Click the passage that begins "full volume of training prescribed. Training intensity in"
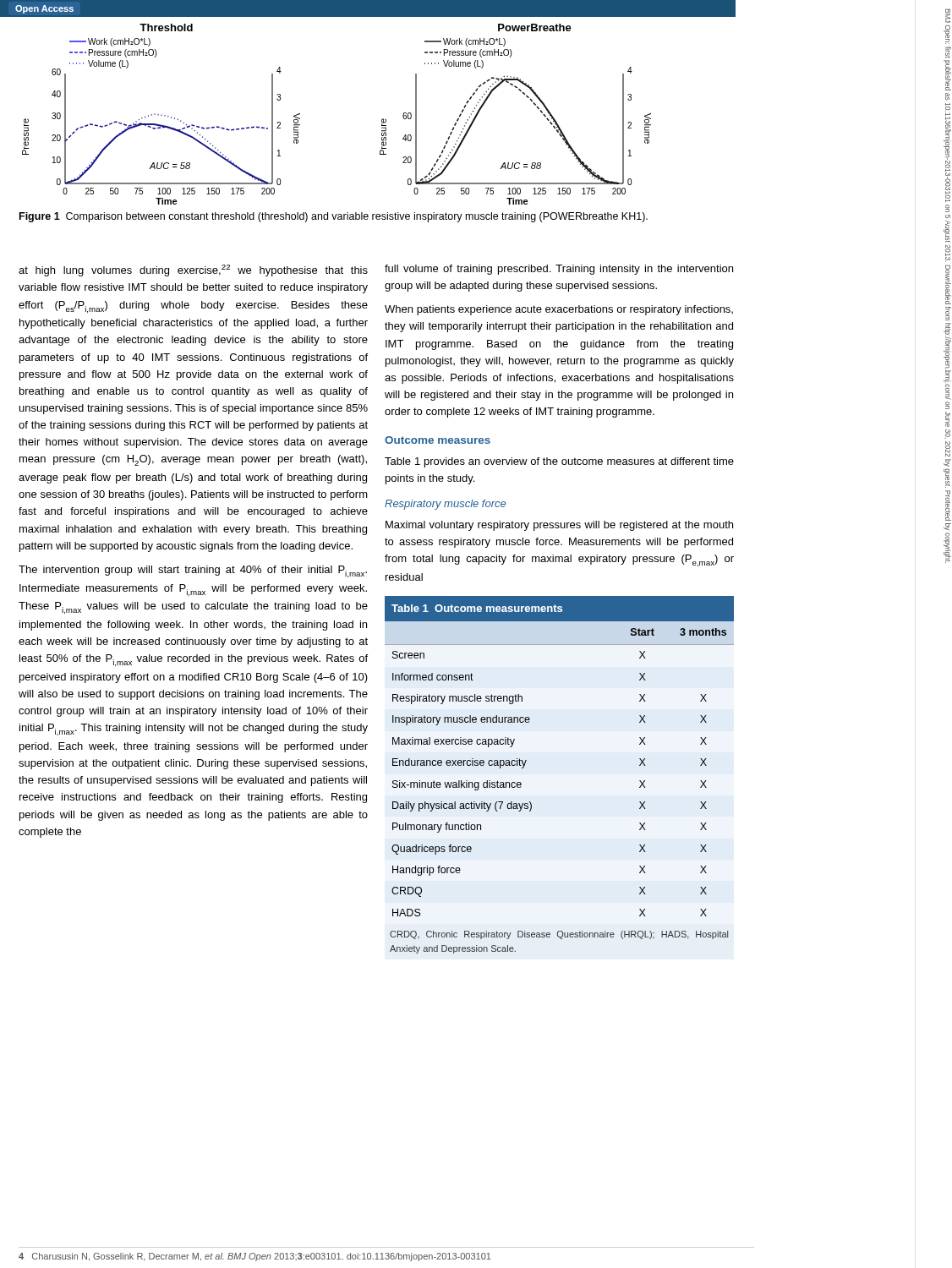The image size is (952, 1268). 559,277
